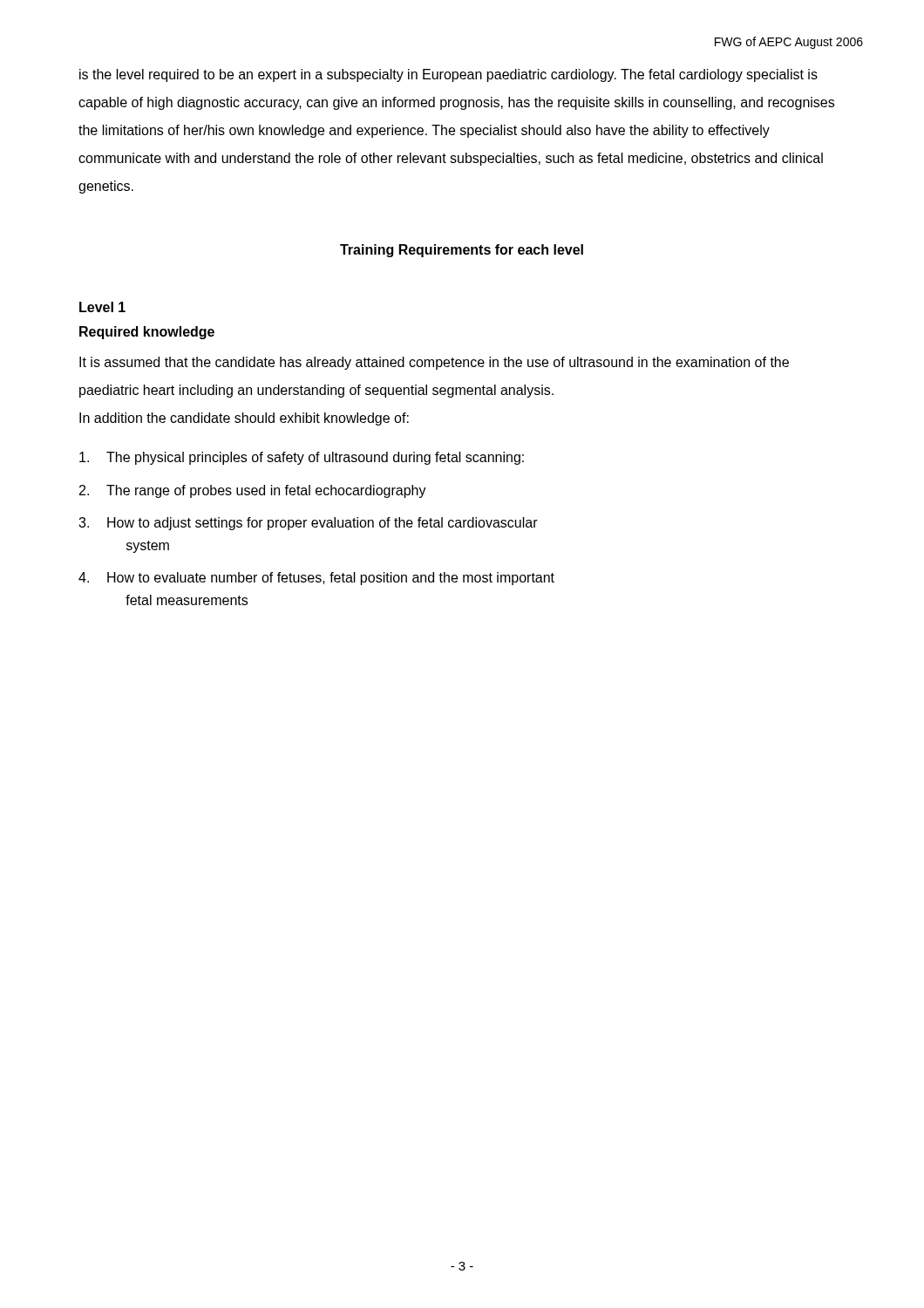Locate the element starting "Training Requirements for"
This screenshot has width=924, height=1308.
462,250
